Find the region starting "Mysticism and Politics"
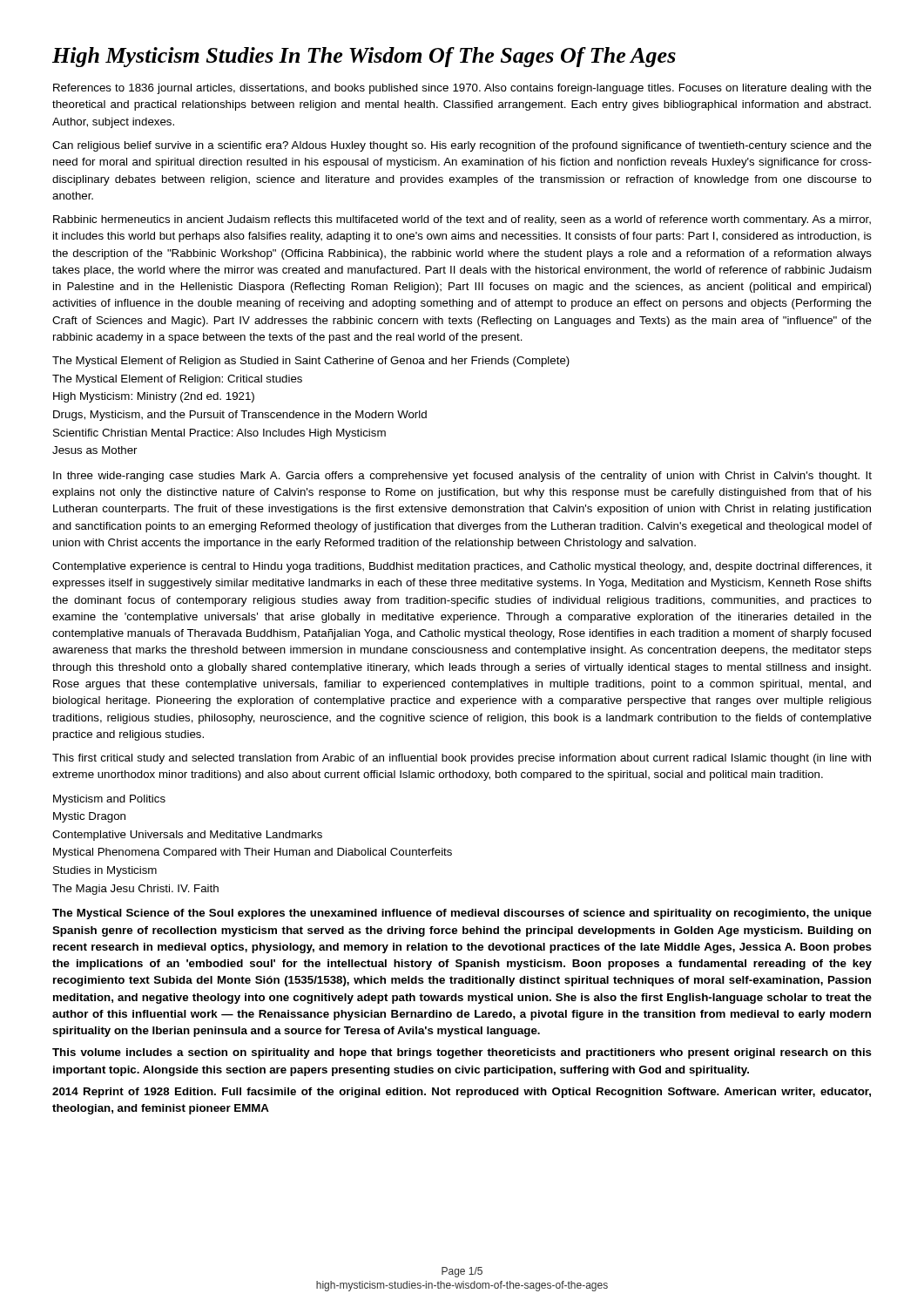 pos(109,798)
